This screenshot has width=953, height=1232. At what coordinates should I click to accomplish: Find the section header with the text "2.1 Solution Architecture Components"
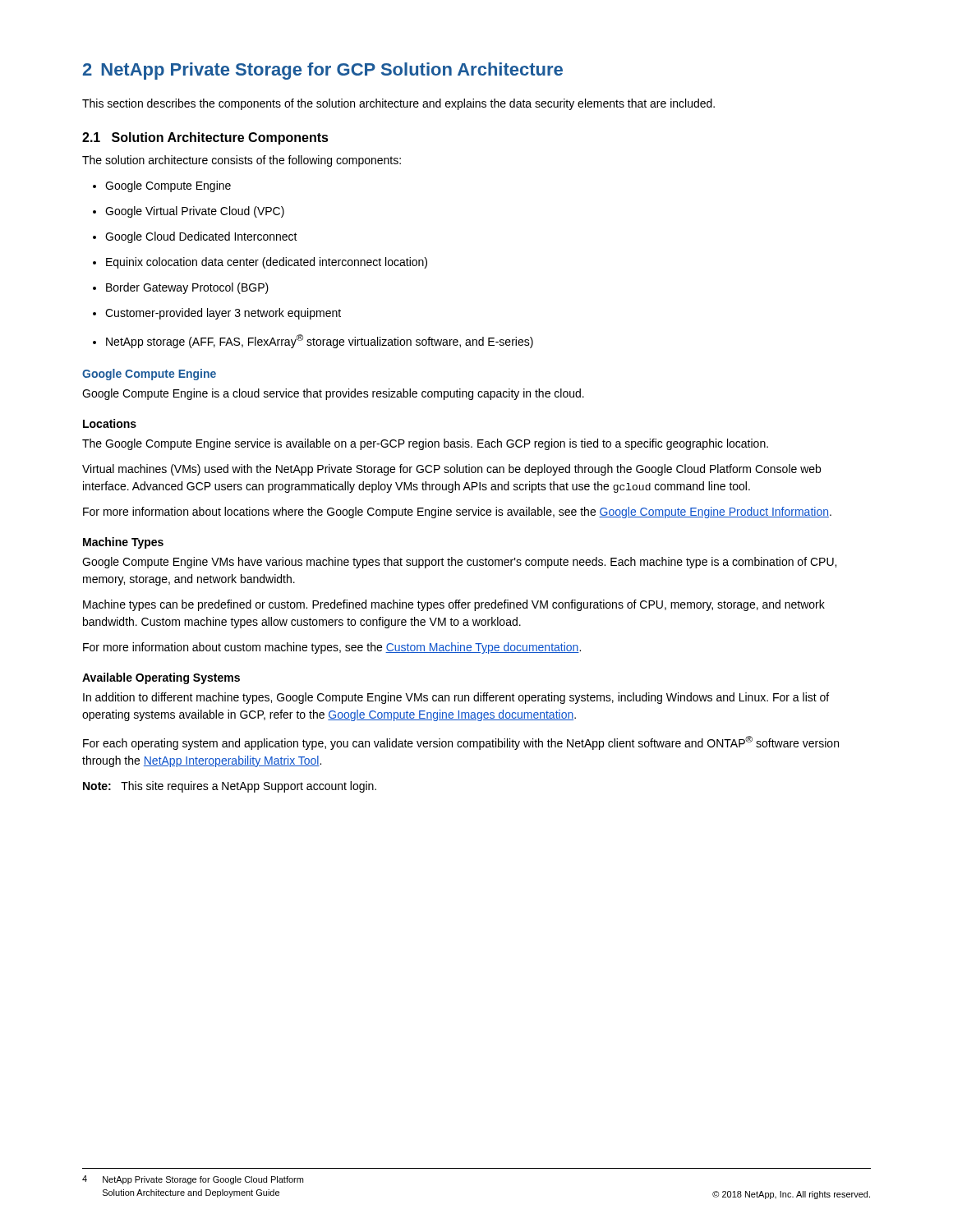[x=205, y=138]
